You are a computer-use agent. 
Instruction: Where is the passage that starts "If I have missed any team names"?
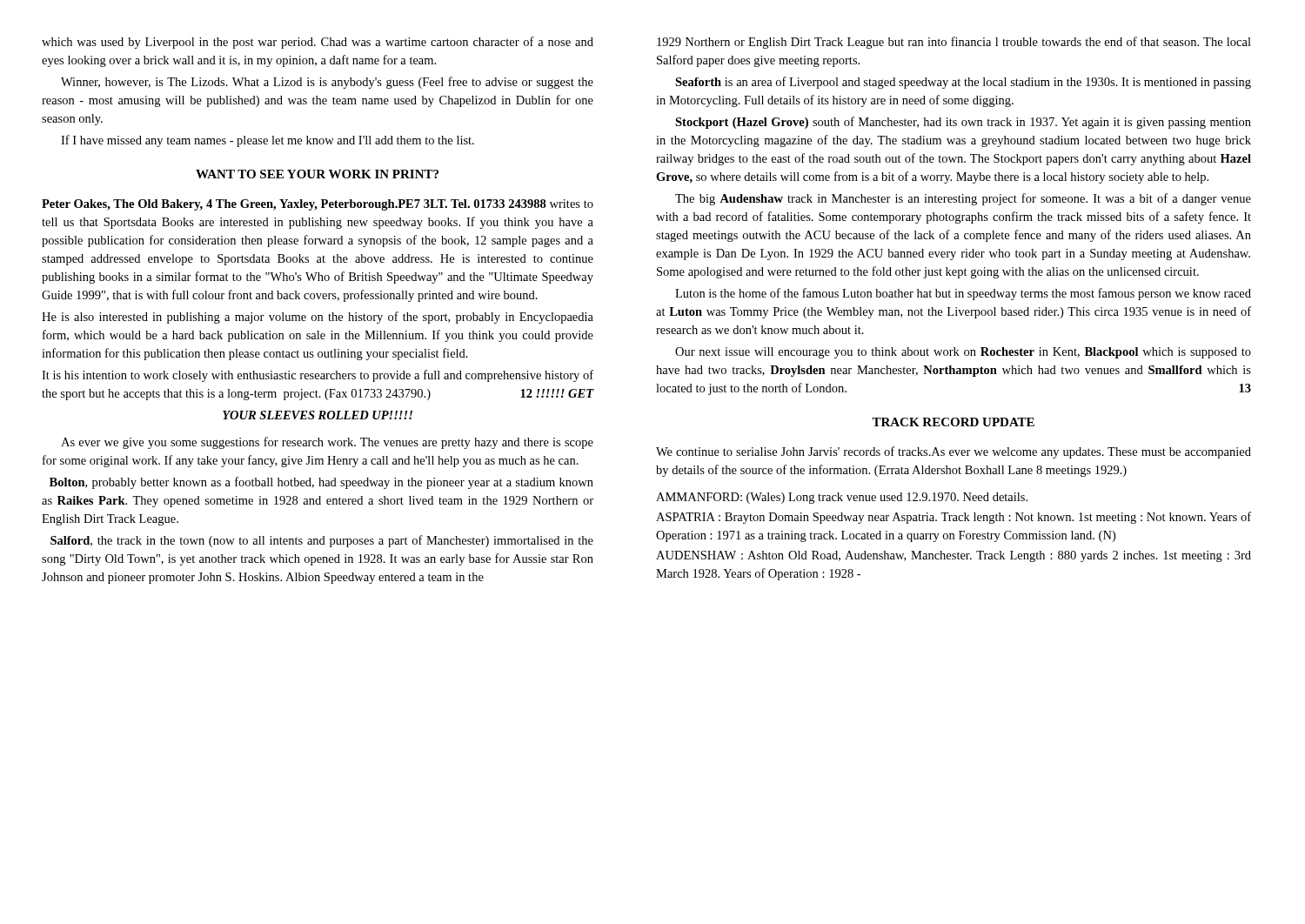tap(318, 141)
